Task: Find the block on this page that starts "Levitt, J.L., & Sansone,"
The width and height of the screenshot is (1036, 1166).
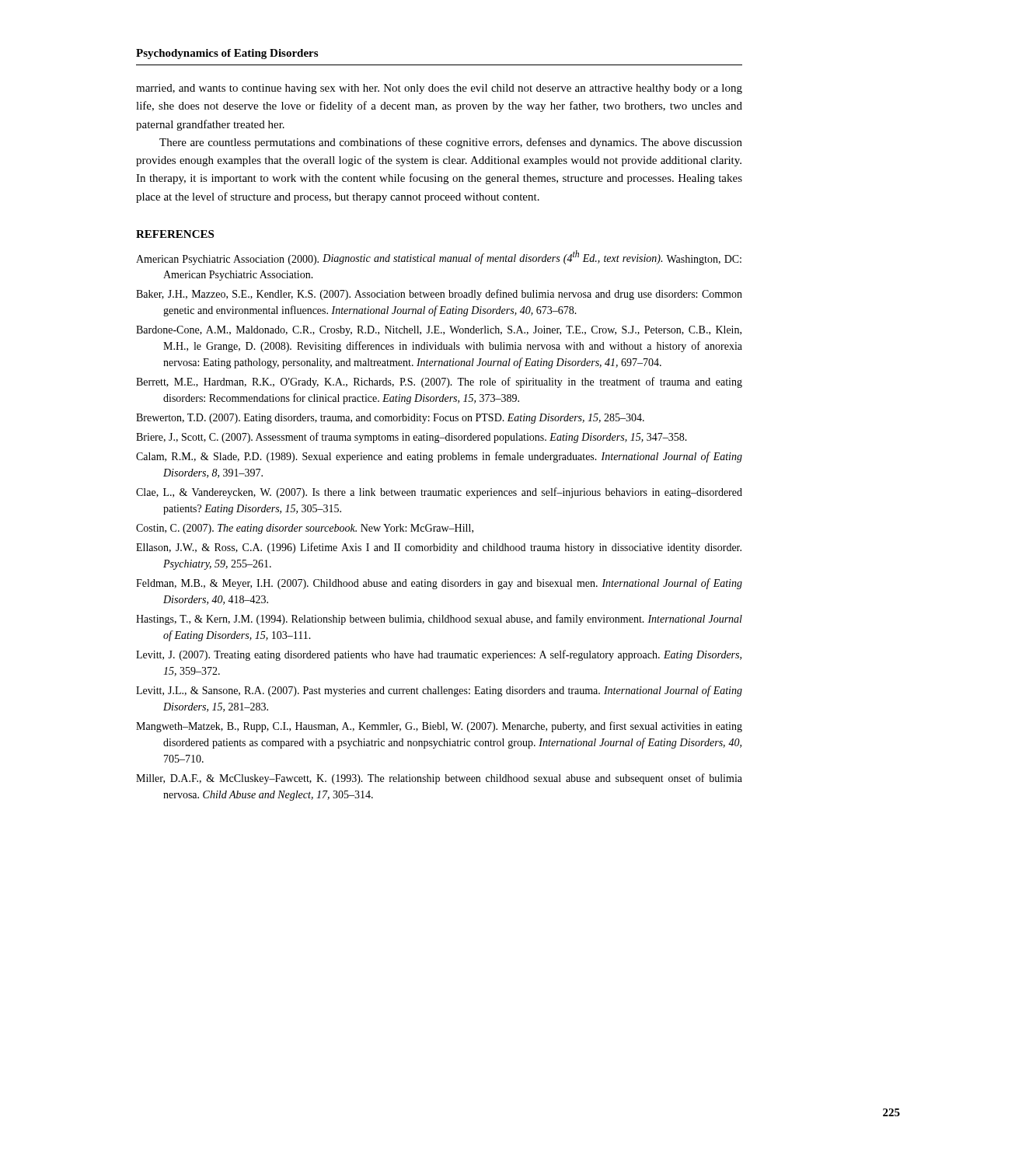Action: pos(439,699)
